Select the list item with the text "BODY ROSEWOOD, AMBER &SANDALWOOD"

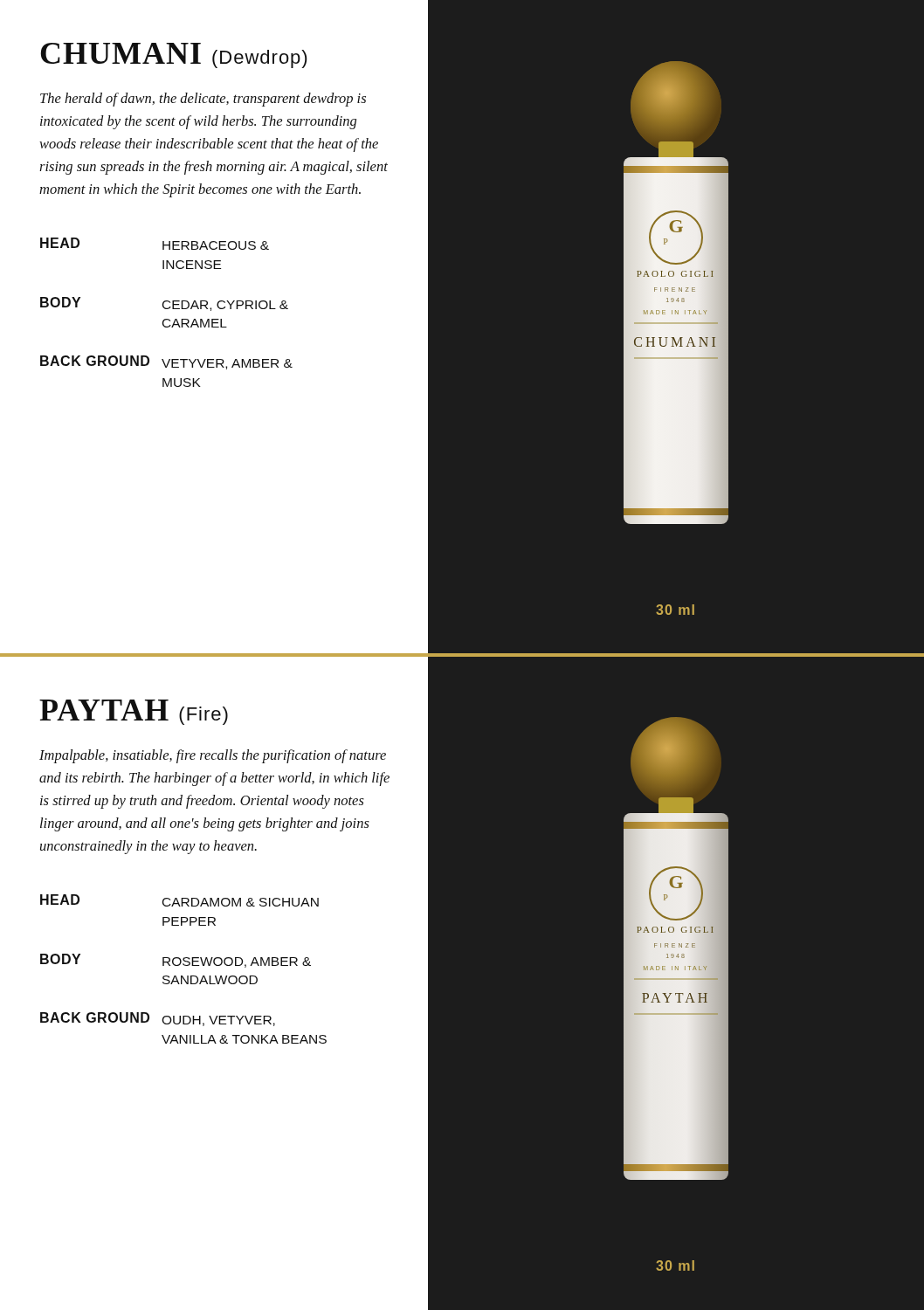click(175, 971)
